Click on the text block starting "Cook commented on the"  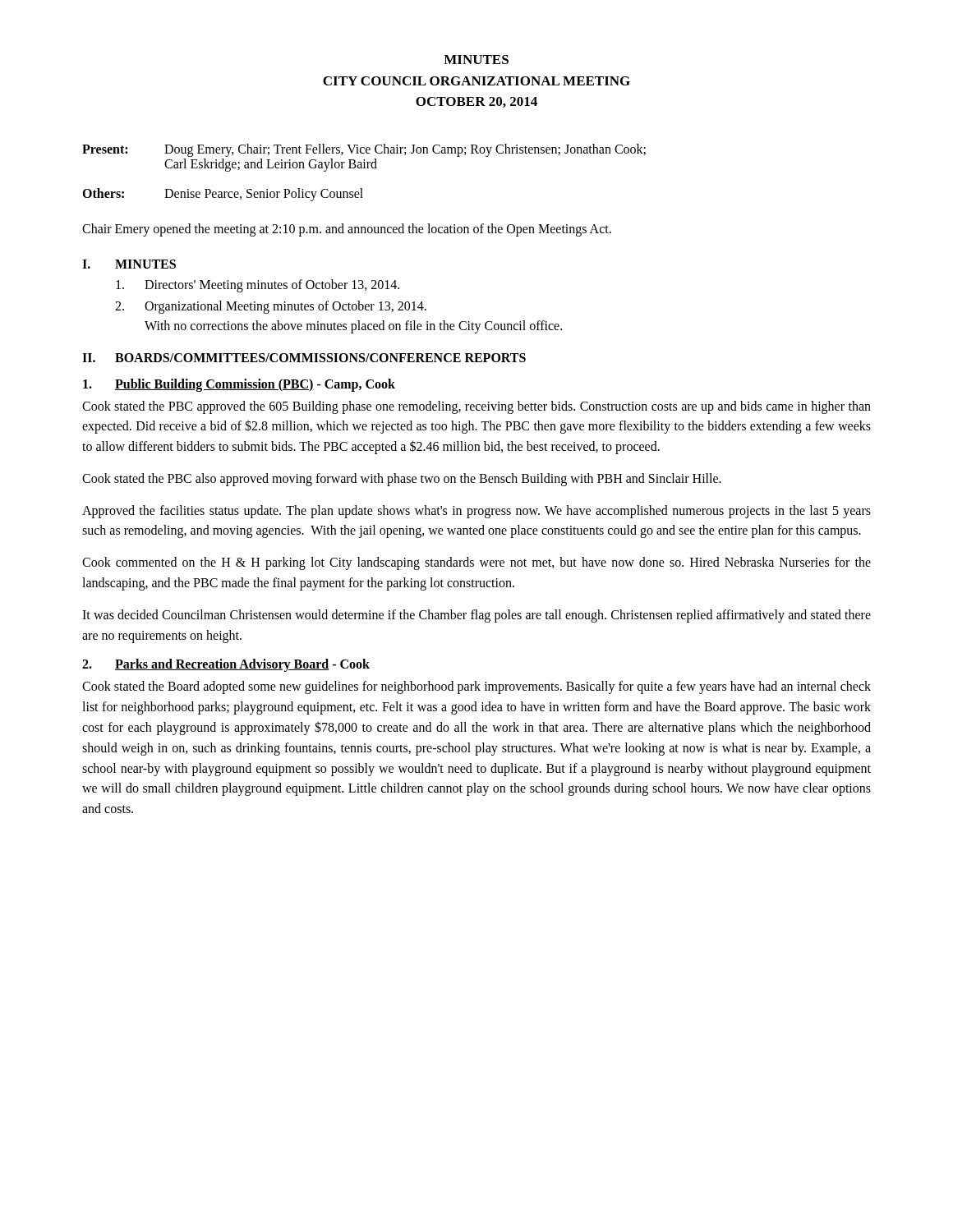click(476, 573)
